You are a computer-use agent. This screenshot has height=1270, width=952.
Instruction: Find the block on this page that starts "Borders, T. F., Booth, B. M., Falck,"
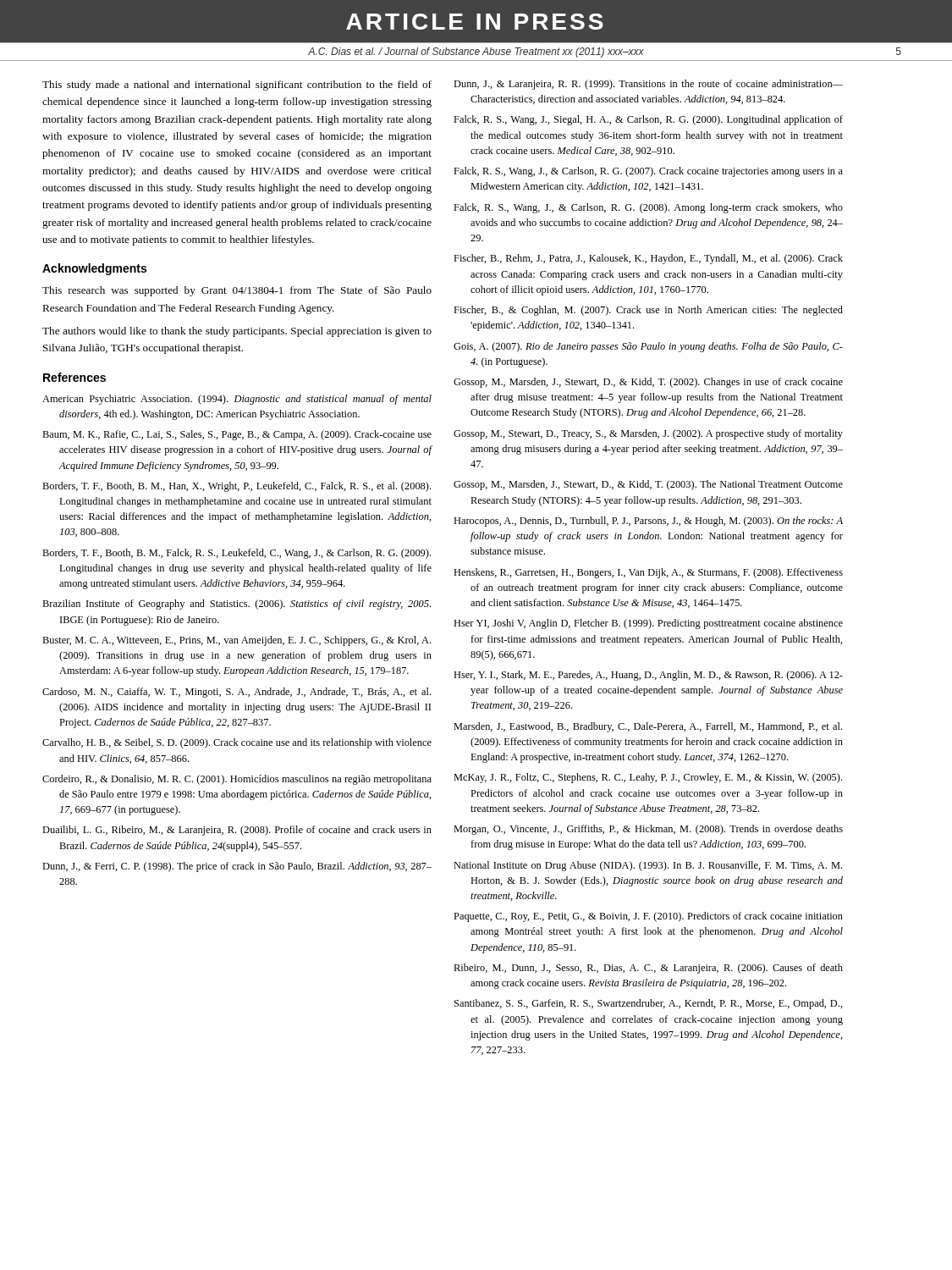coord(237,568)
